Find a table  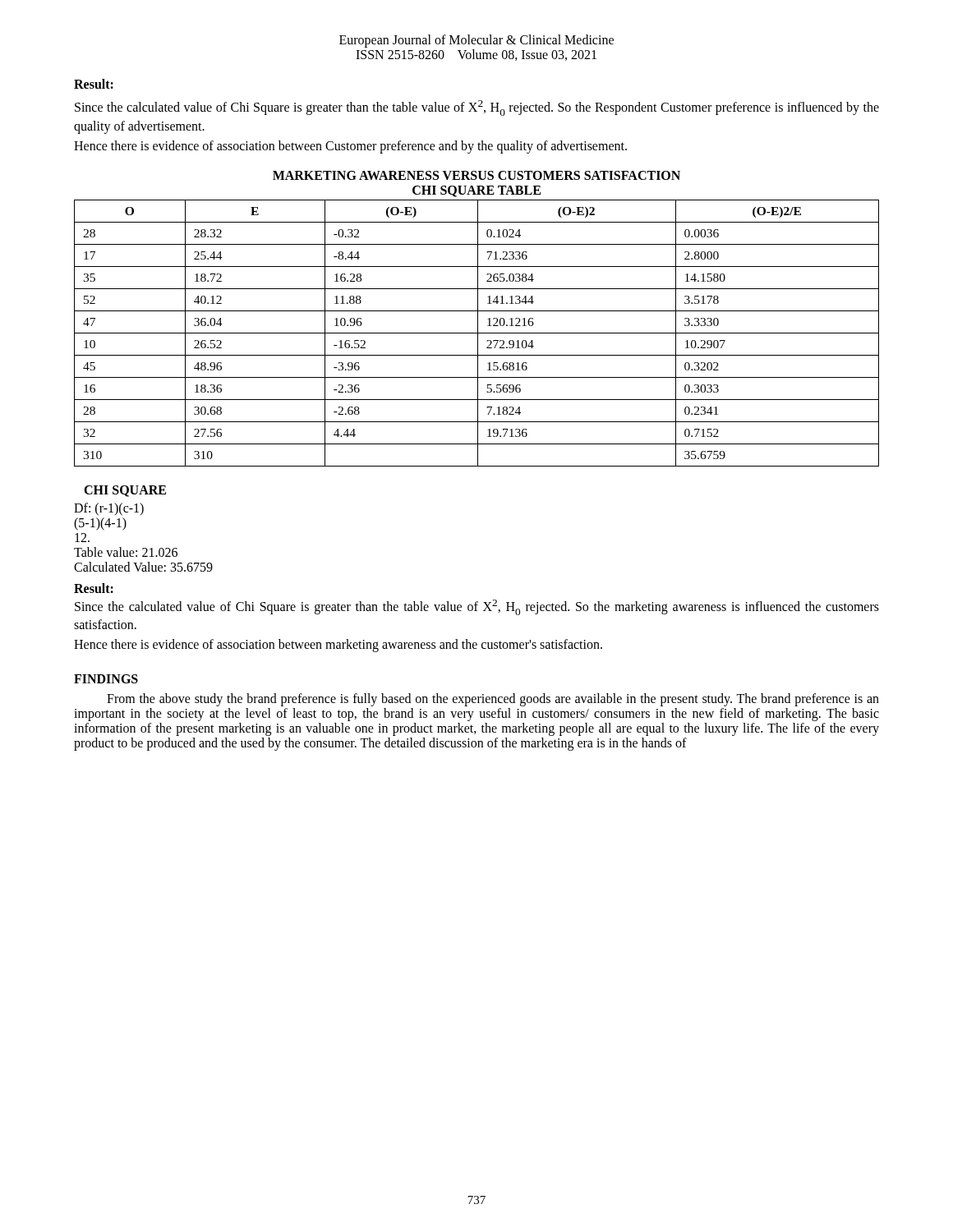point(476,333)
